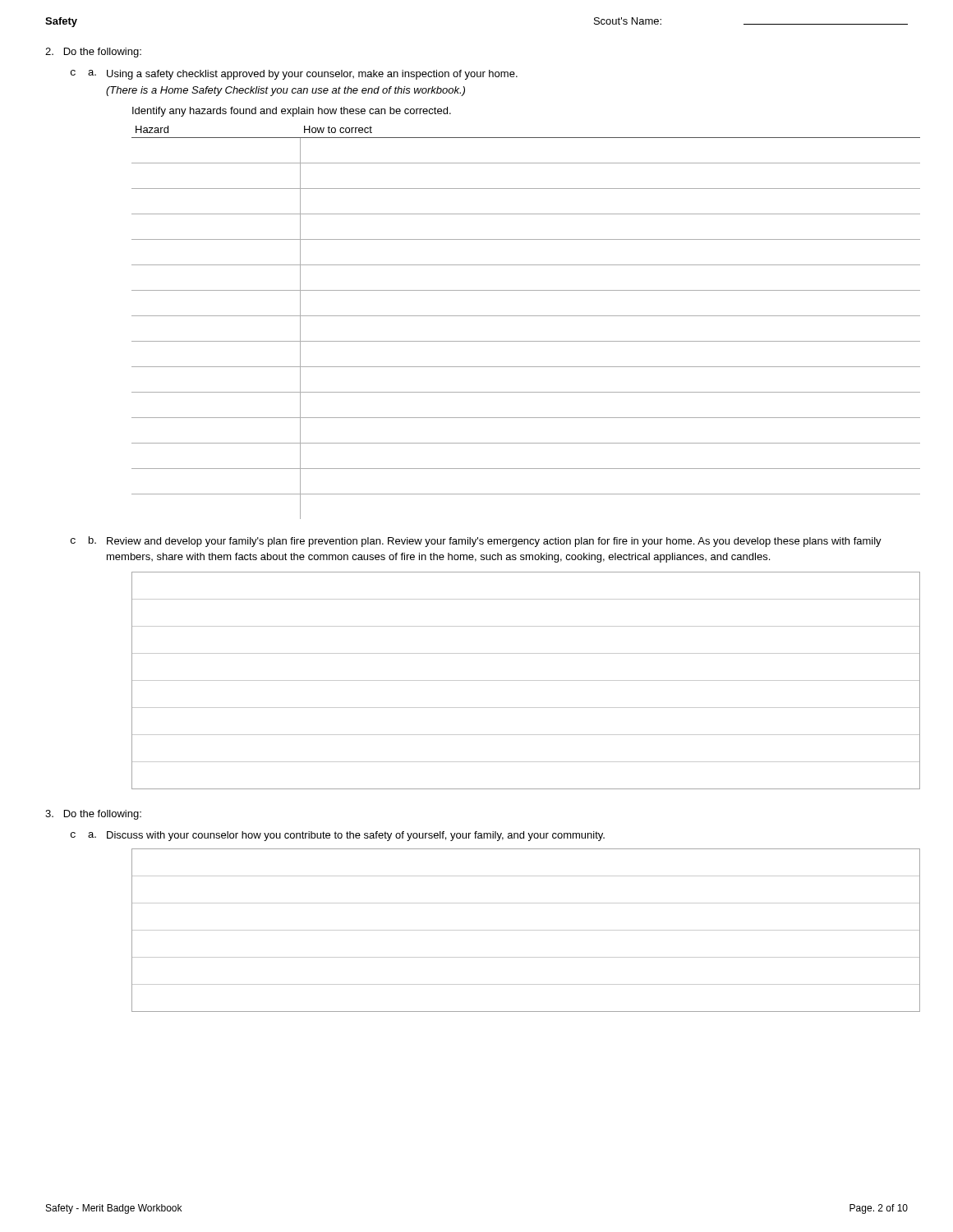Image resolution: width=953 pixels, height=1232 pixels.
Task: Find the block on this page that starts "Identify any hazards"
Action: pos(291,111)
